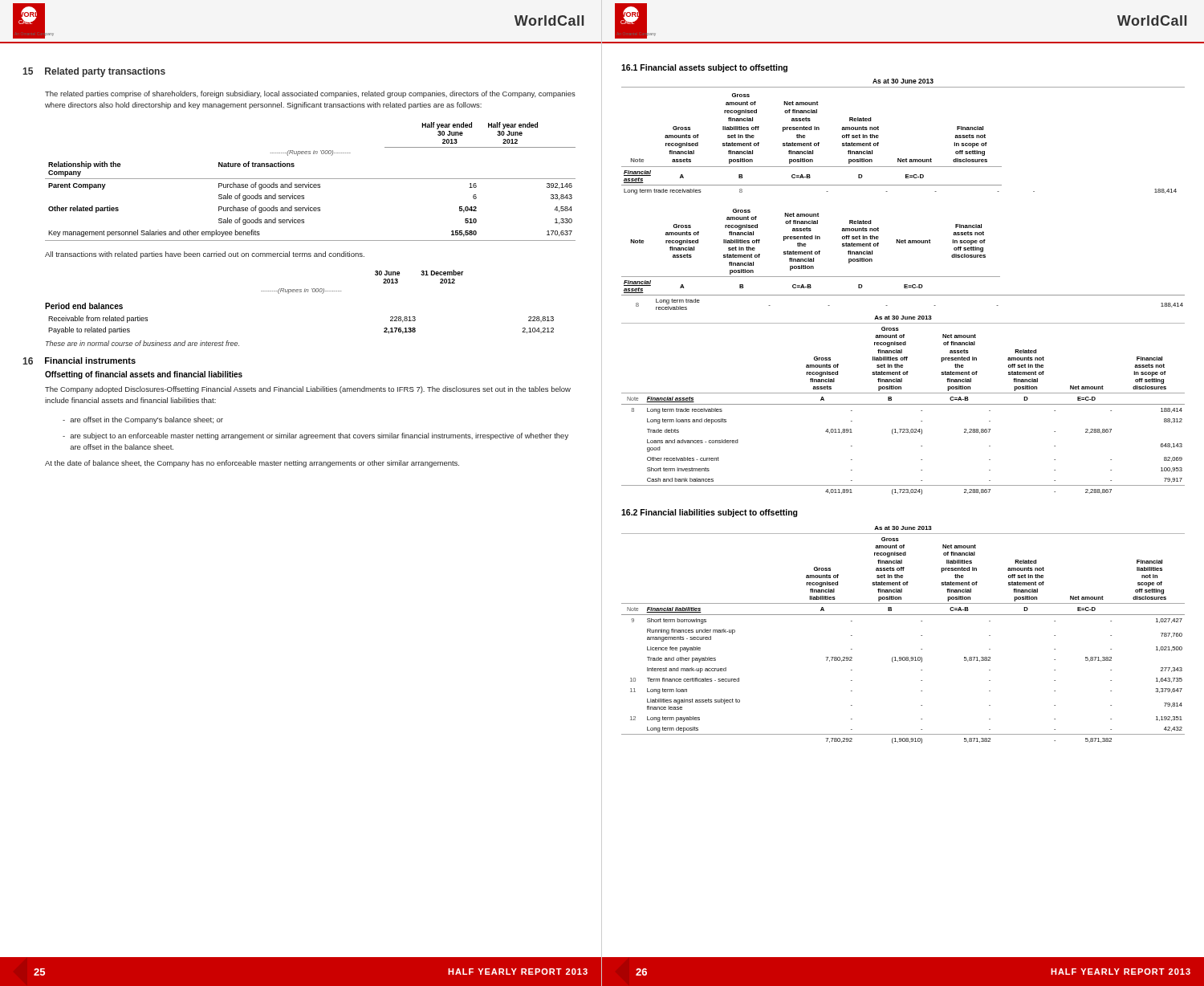Find the section header on this page that starts "16.1 Financial assets subject to"
This screenshot has height=986, width=1204.
pyautogui.click(x=705, y=67)
